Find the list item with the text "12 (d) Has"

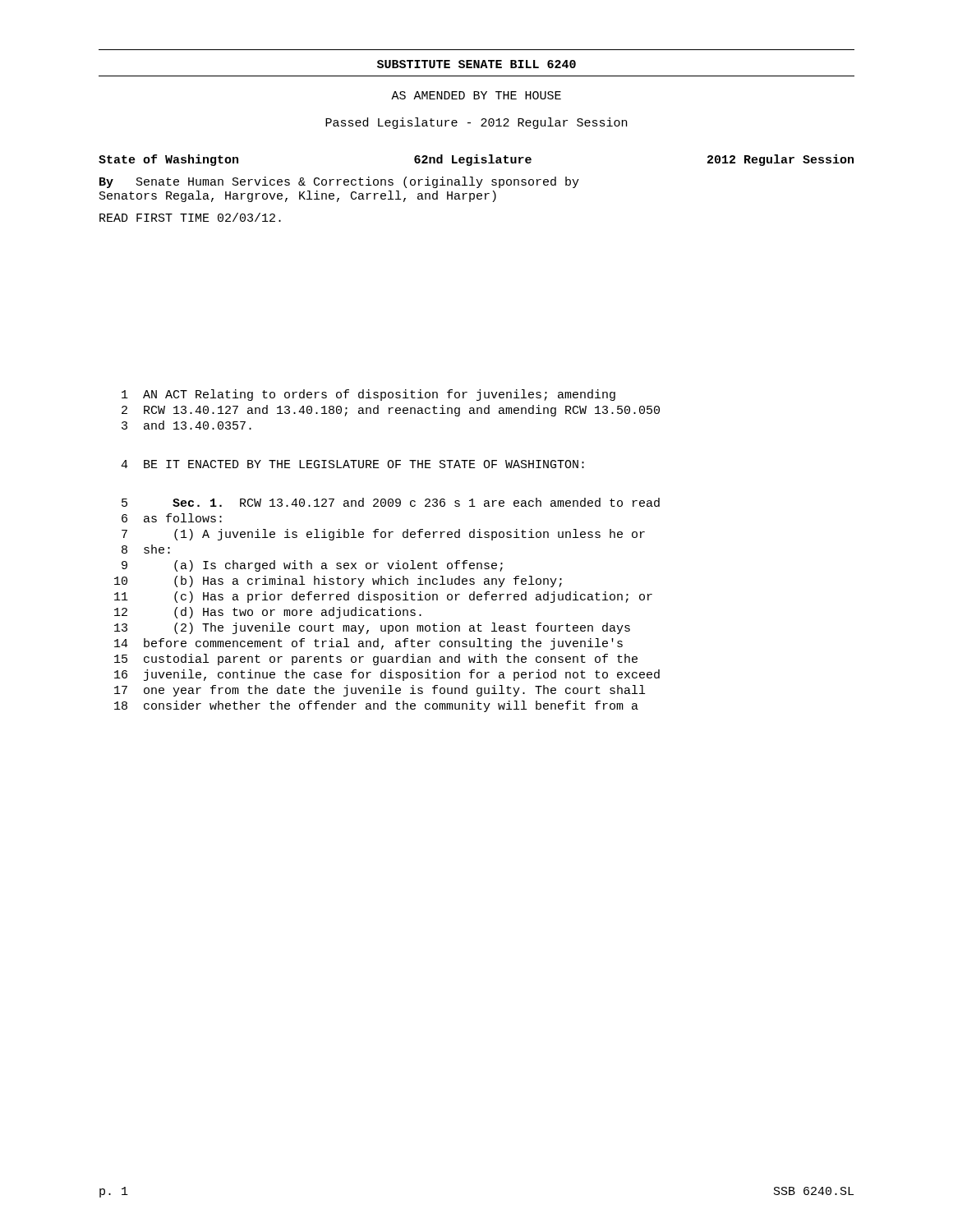pos(476,613)
